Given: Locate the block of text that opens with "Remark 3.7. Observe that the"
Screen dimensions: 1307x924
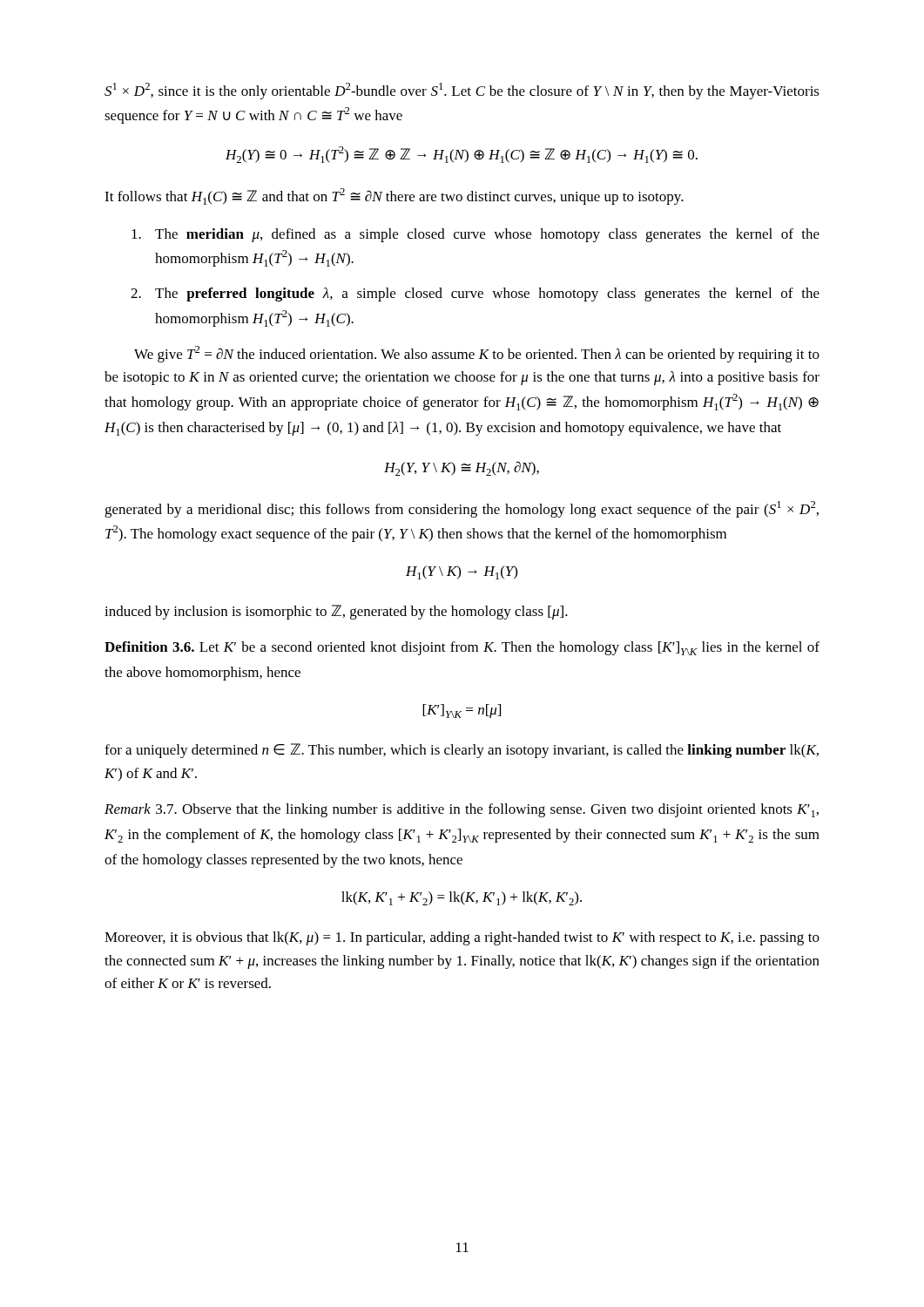Looking at the screenshot, I should click(x=462, y=834).
